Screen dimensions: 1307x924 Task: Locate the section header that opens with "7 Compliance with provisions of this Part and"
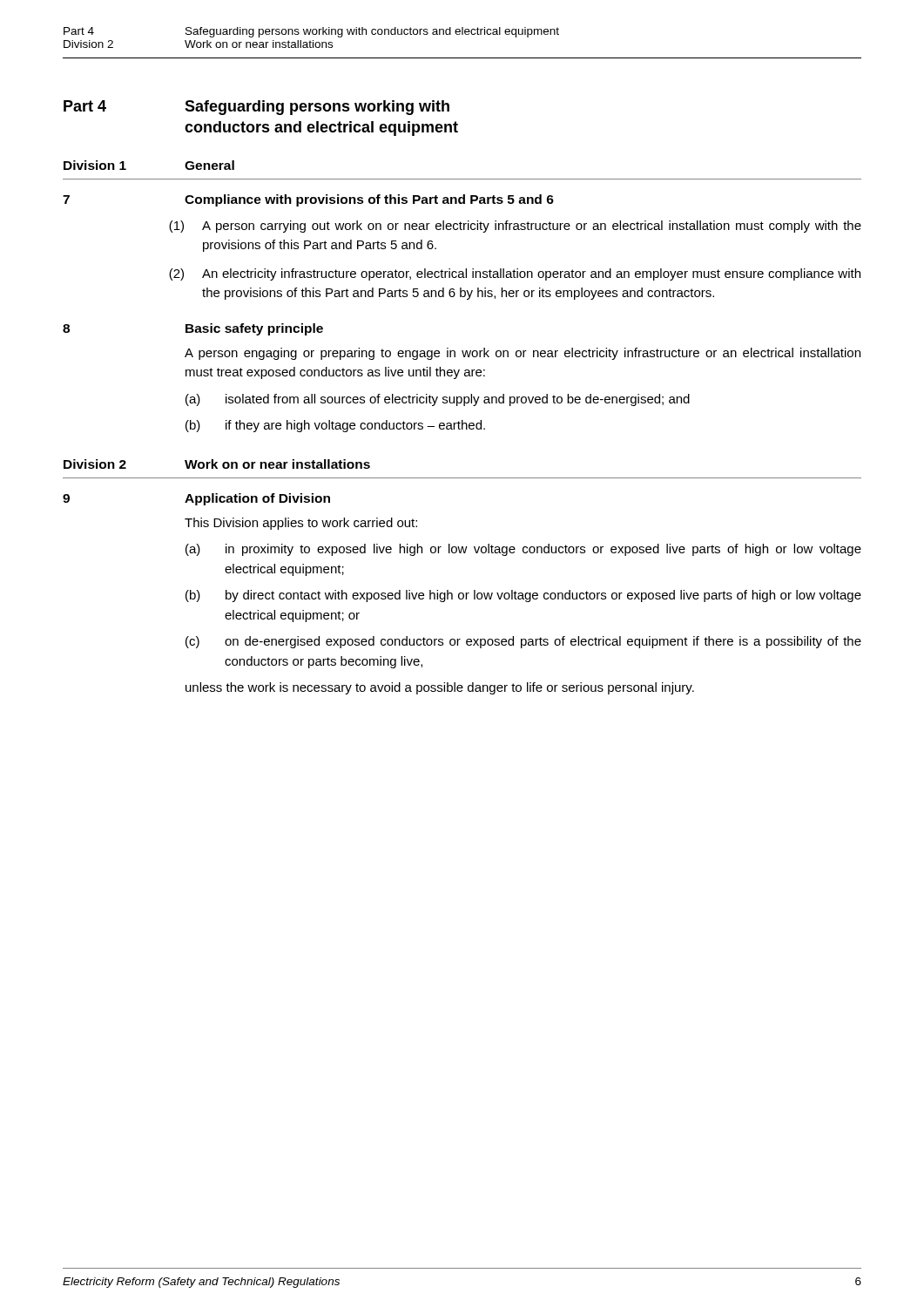[308, 199]
